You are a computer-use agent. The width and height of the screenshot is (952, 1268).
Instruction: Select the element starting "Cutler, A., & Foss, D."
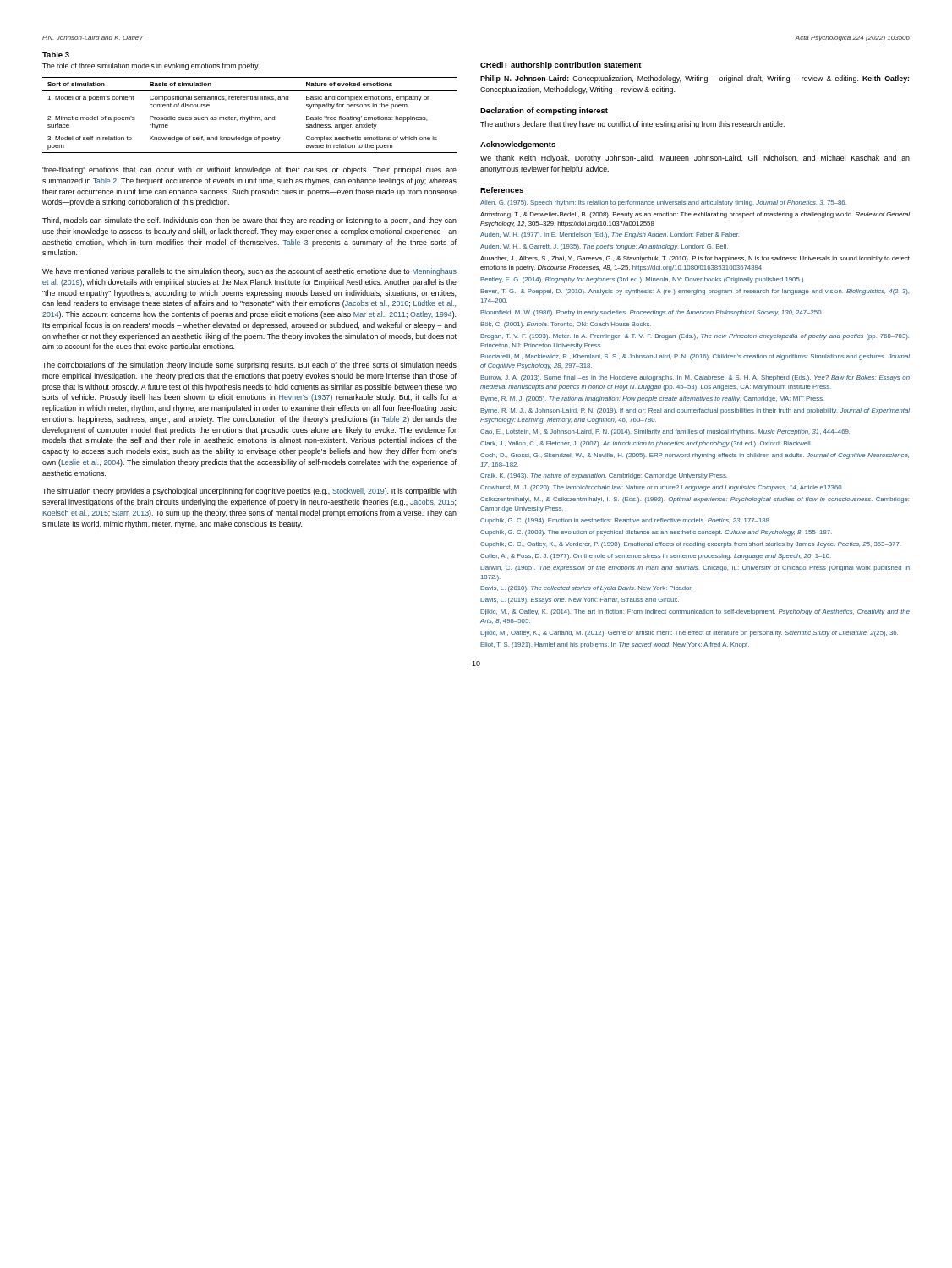pos(656,556)
